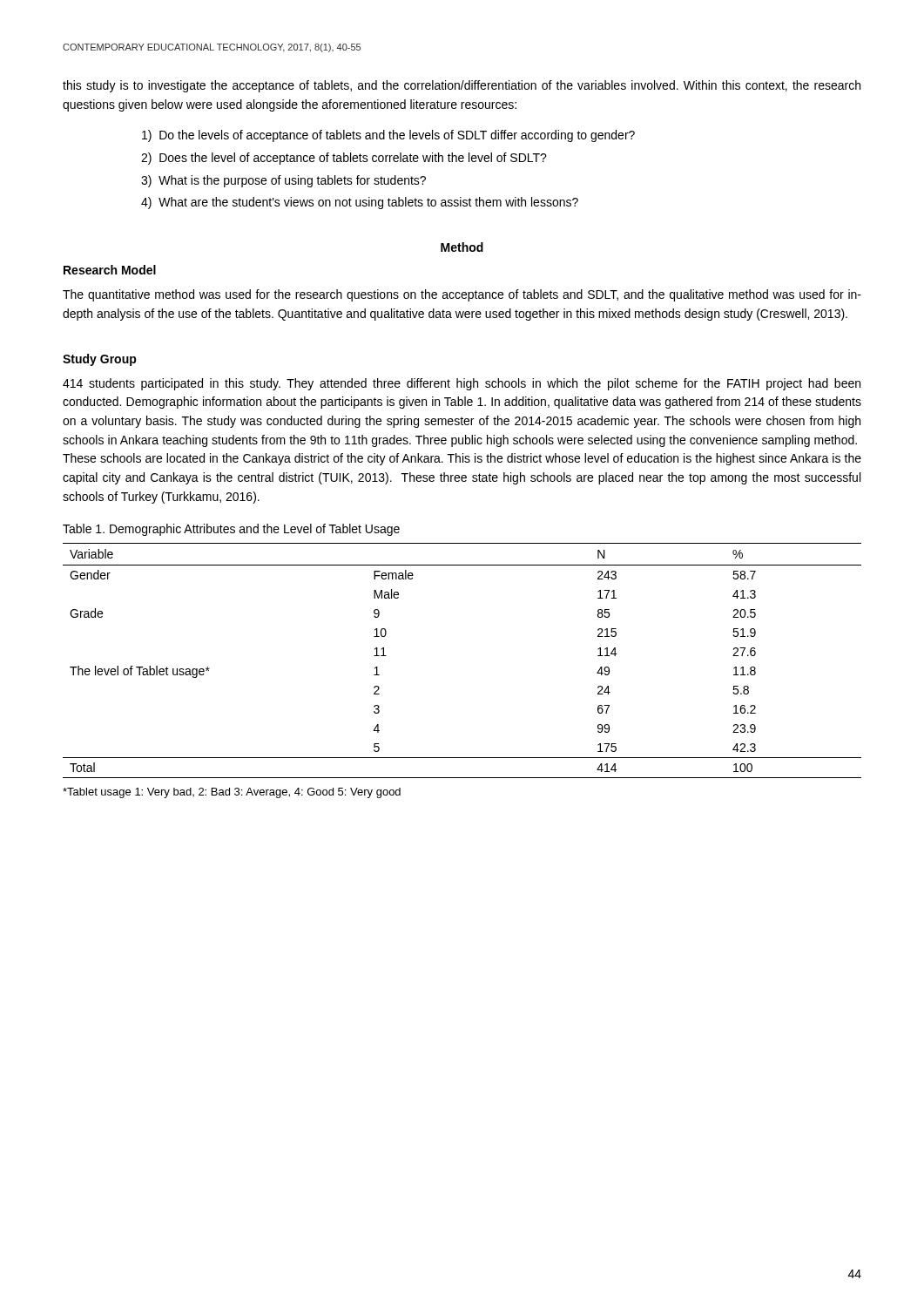Image resolution: width=924 pixels, height=1307 pixels.
Task: Navigate to the block starting "Tablet usage 1: Very bad, 2:"
Action: click(x=232, y=792)
